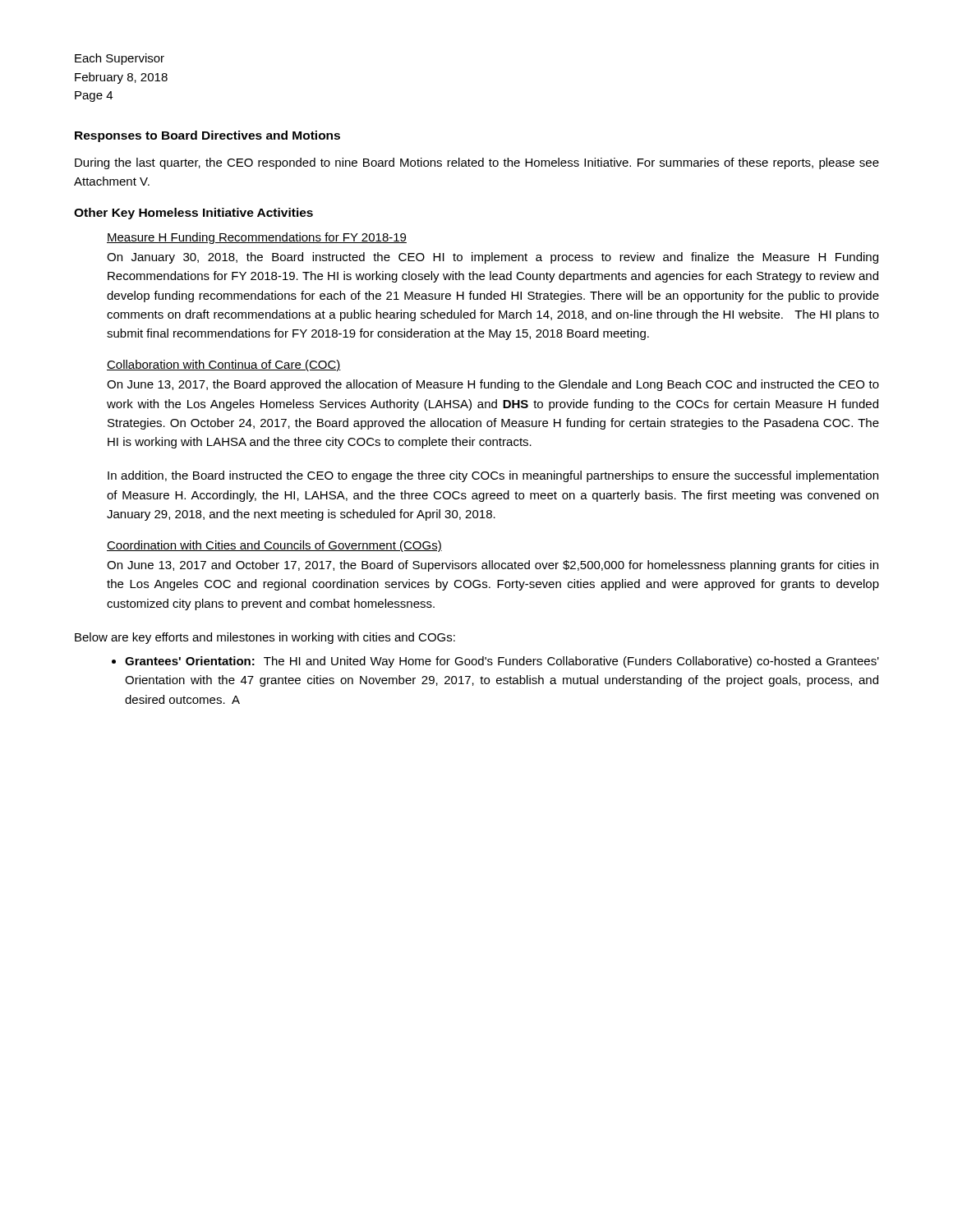Click on the text block containing "During the last"
Viewport: 953px width, 1232px height.
(x=476, y=171)
